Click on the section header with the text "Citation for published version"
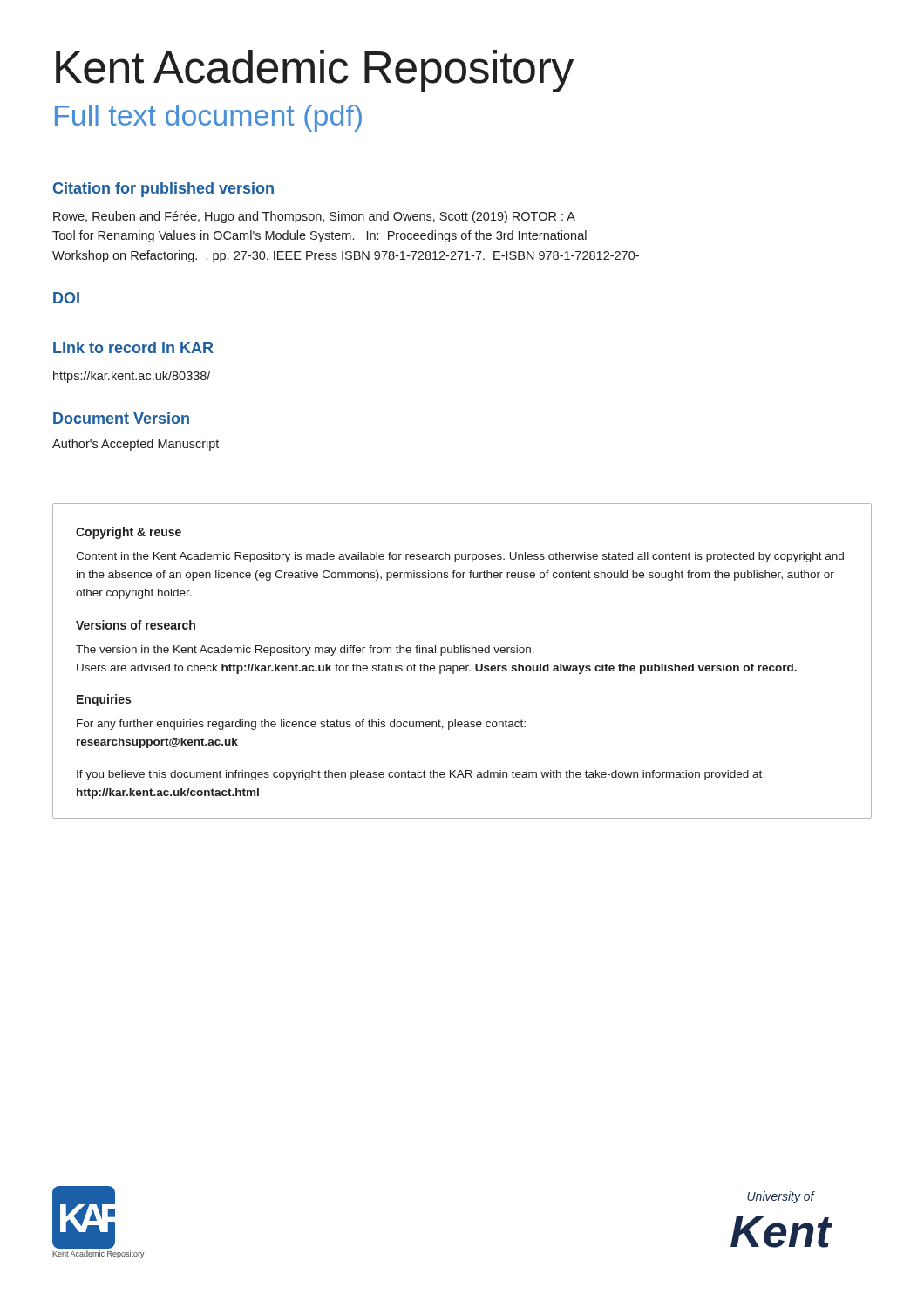924x1308 pixels. [x=163, y=190]
